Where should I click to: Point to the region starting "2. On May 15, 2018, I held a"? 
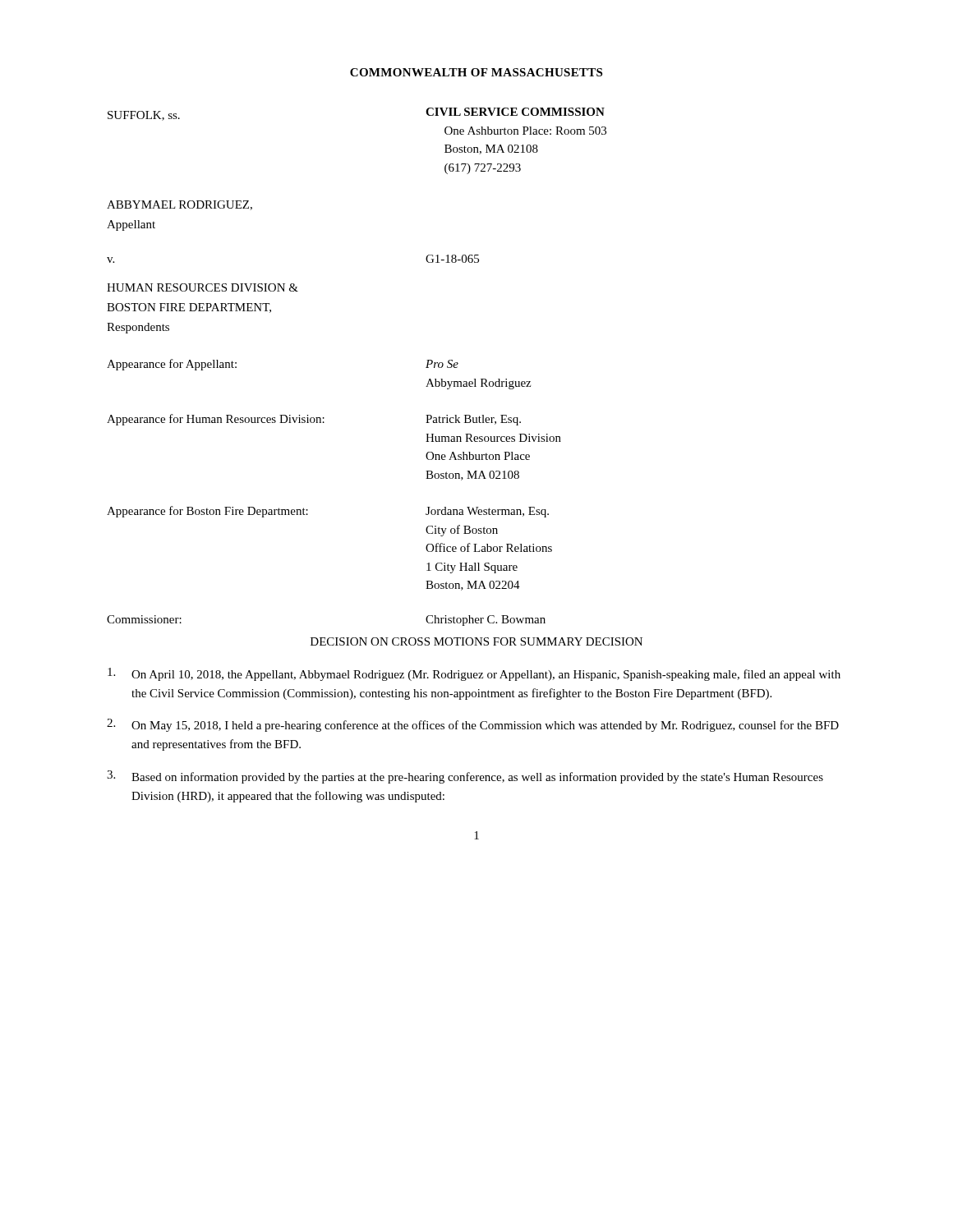(x=476, y=735)
